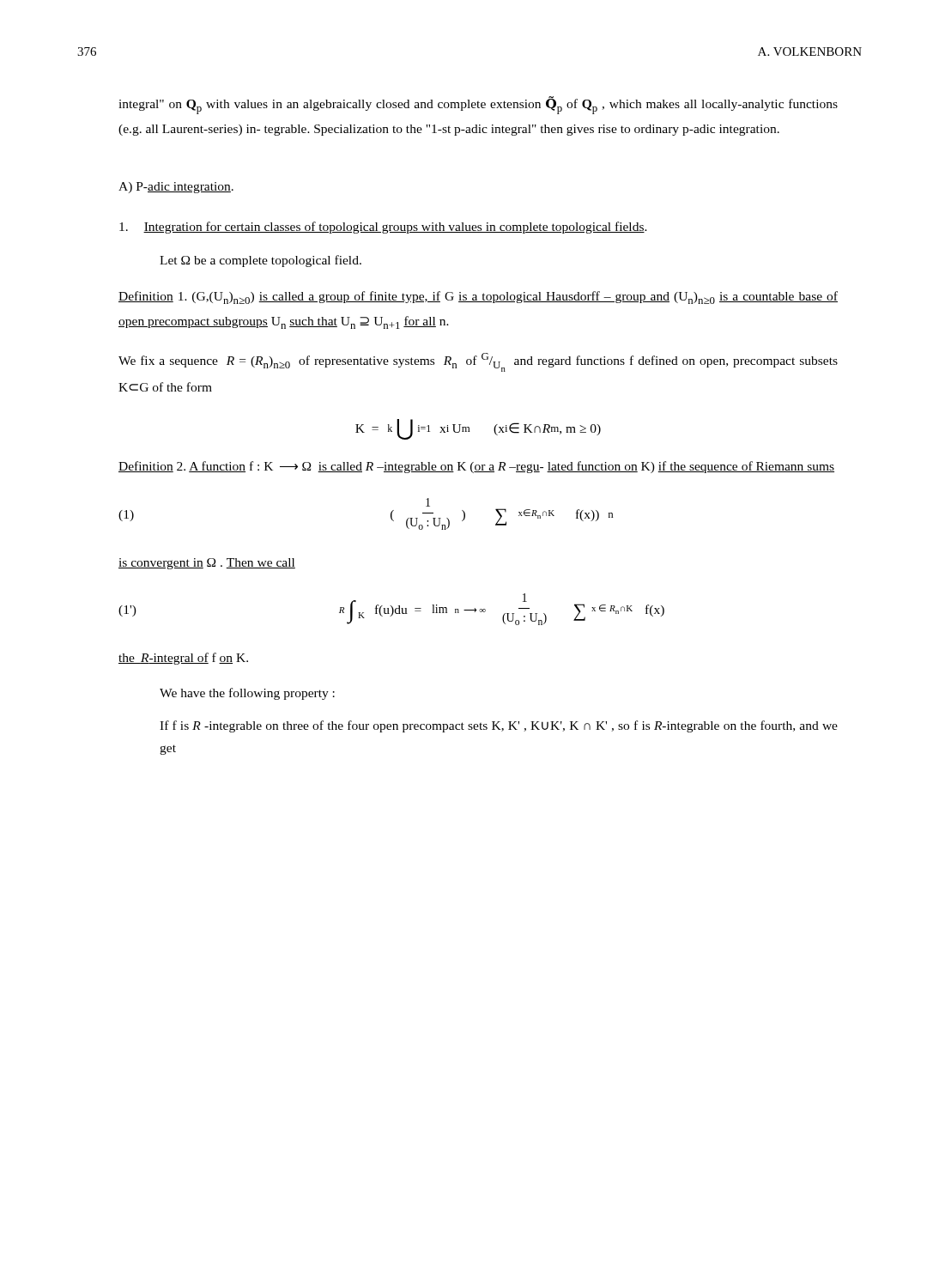Image resolution: width=939 pixels, height=1288 pixels.
Task: Select the section header that reads "A) P-adic integration."
Action: coord(176,186)
